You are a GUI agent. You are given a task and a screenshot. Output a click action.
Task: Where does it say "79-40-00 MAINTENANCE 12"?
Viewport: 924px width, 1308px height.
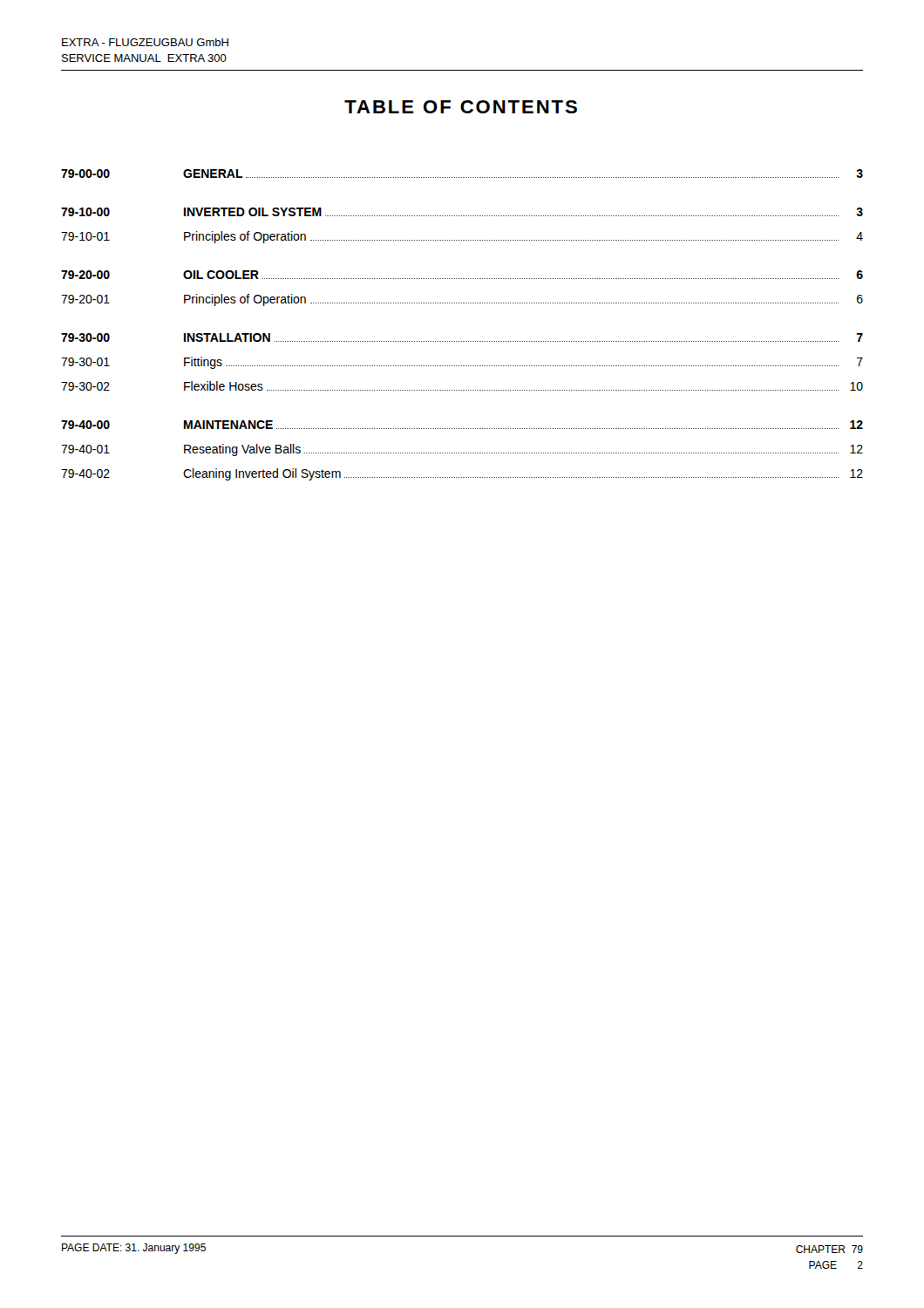tap(462, 425)
